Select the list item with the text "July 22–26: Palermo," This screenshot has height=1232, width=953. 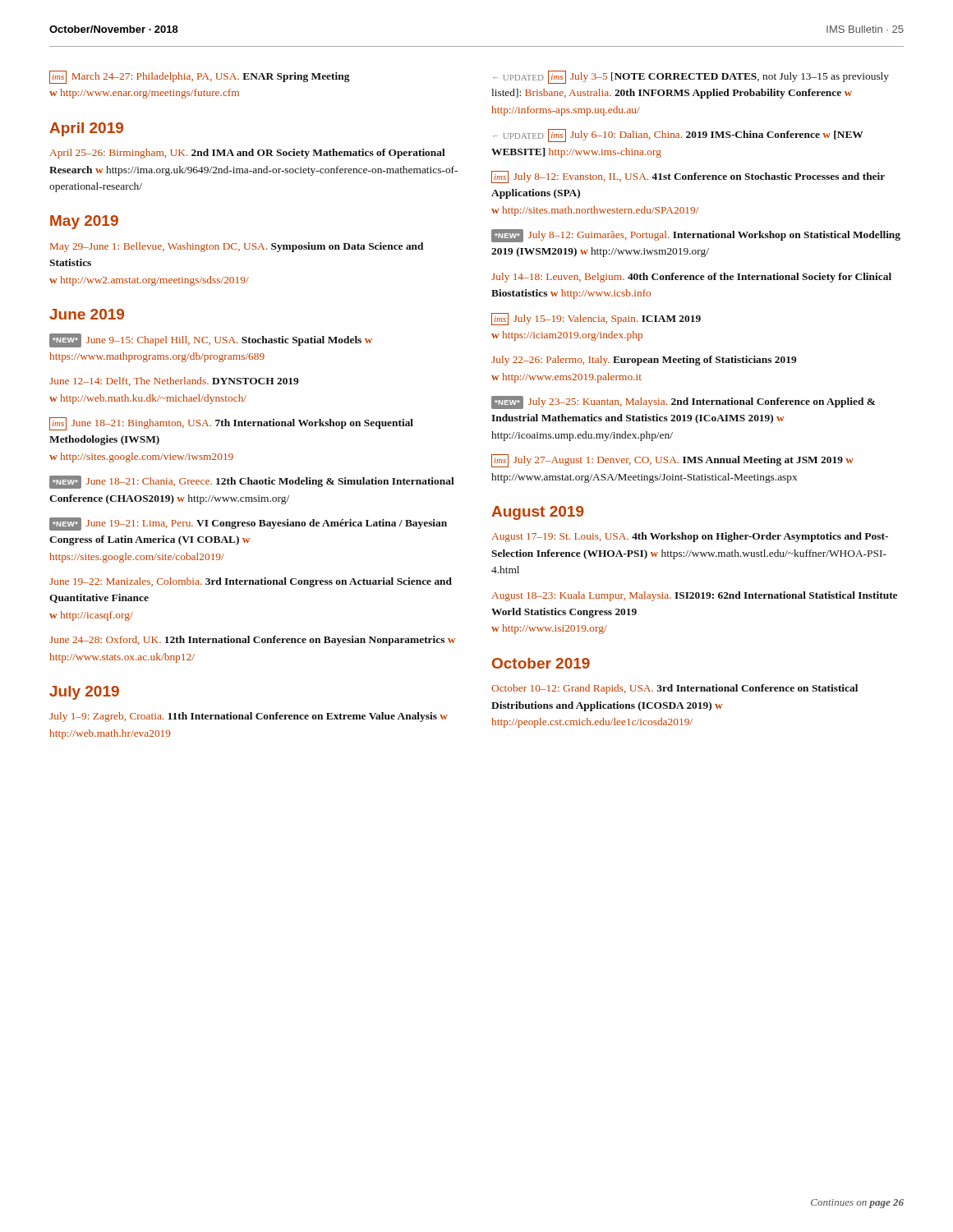[x=644, y=368]
